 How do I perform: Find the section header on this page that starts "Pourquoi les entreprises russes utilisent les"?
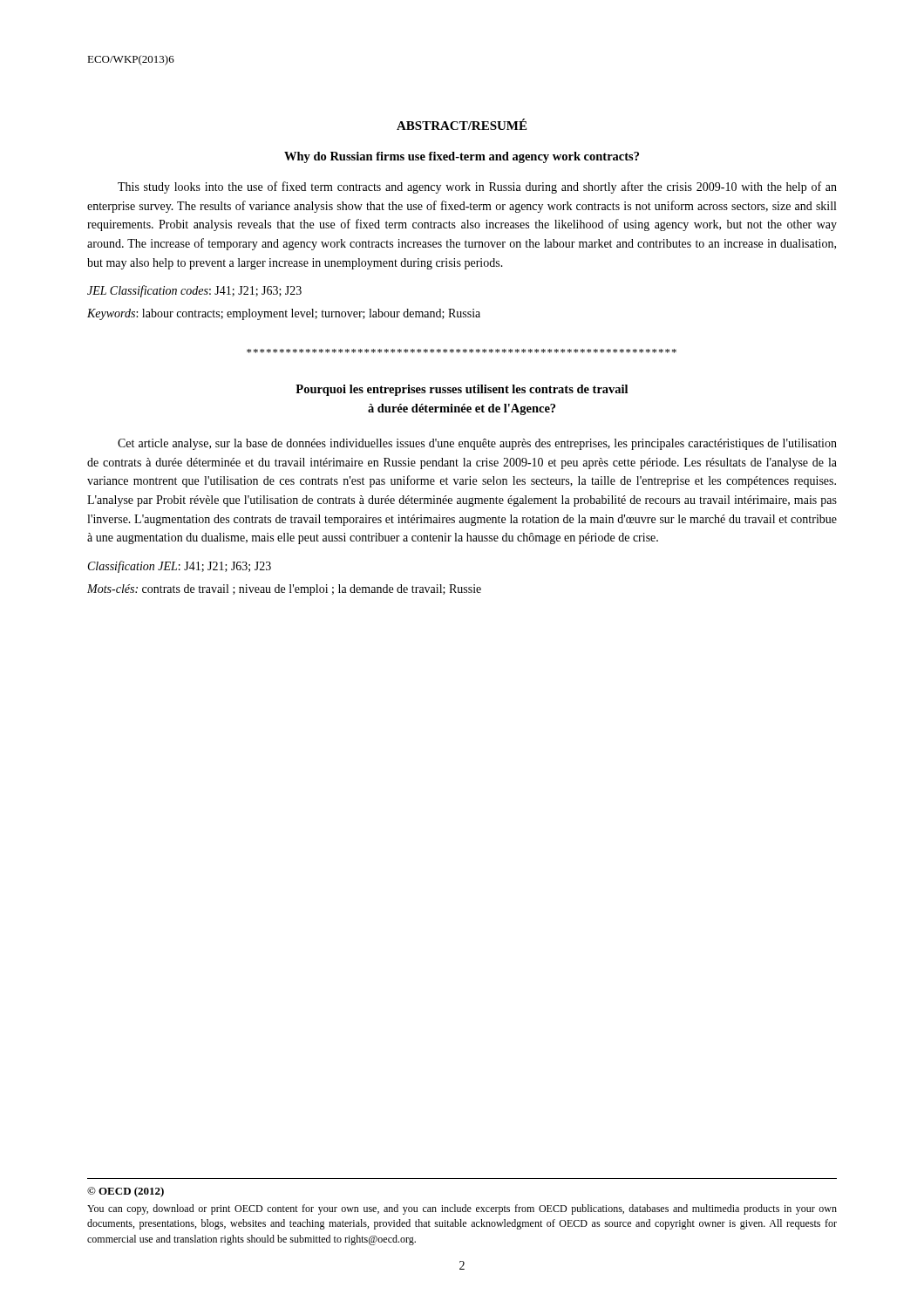tap(462, 399)
